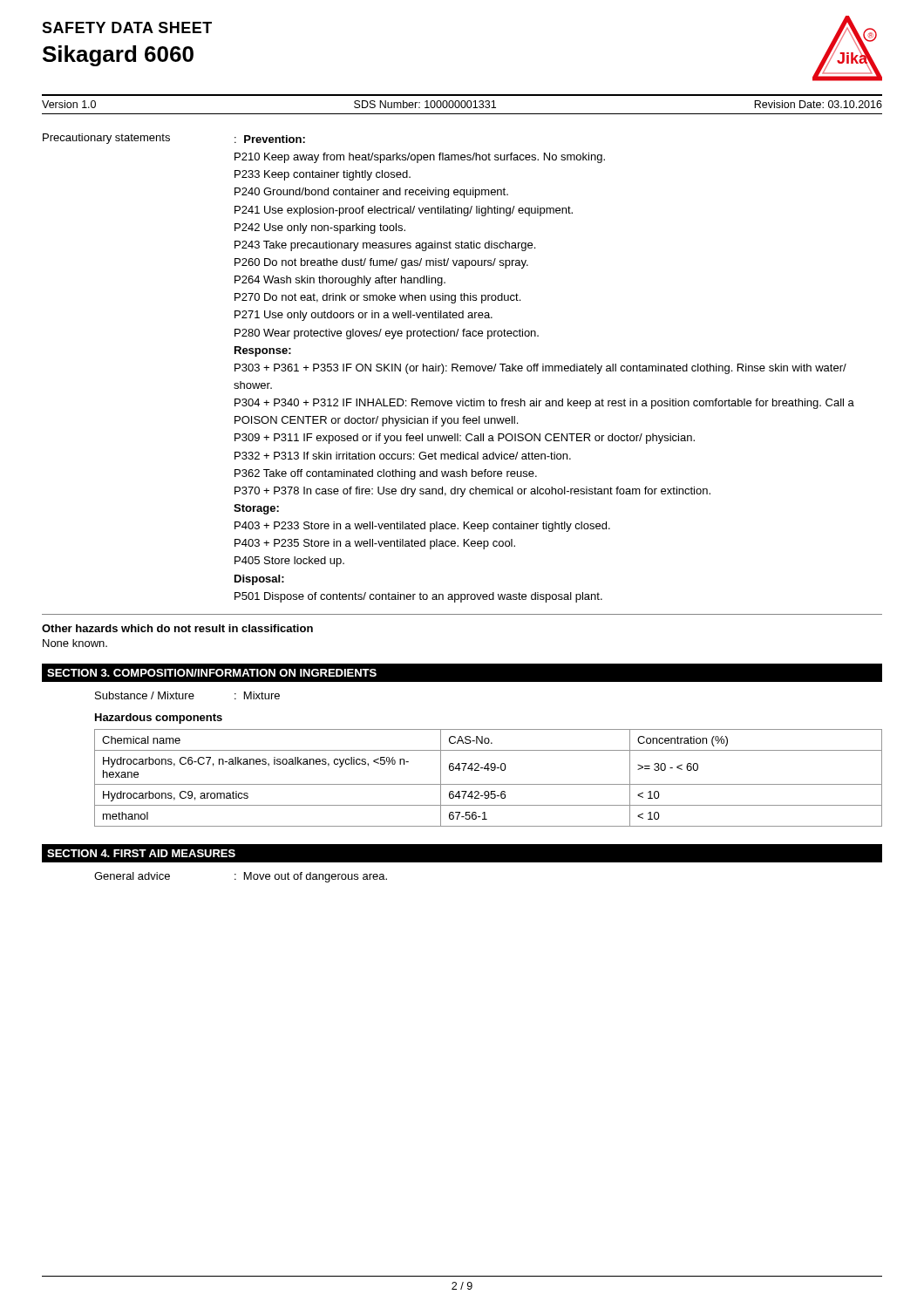Click on the text block containing "Precautionary statements : Prevention: P210 Keep away"
The height and width of the screenshot is (1308, 924).
(x=462, y=368)
